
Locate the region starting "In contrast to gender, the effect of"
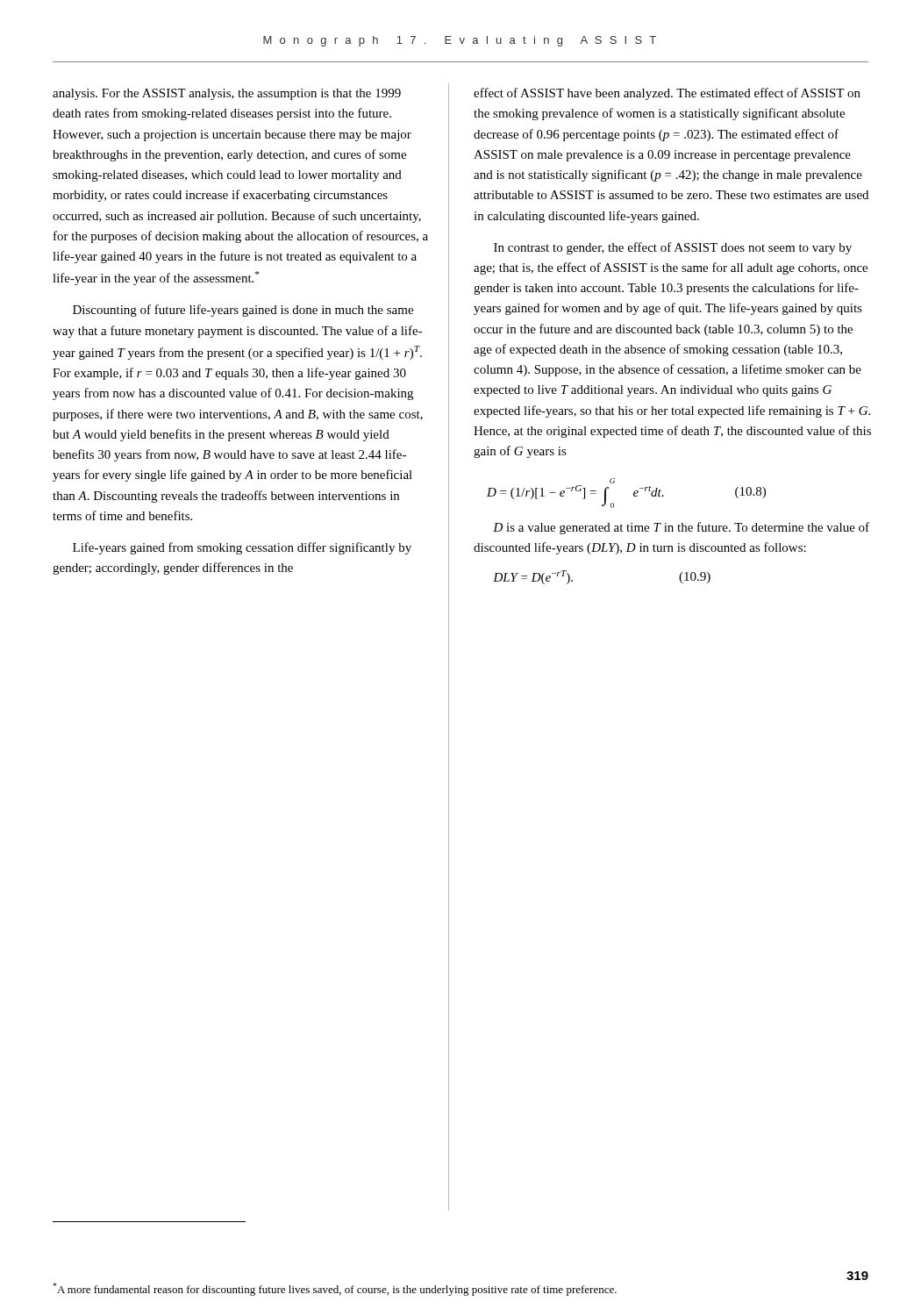tap(673, 349)
